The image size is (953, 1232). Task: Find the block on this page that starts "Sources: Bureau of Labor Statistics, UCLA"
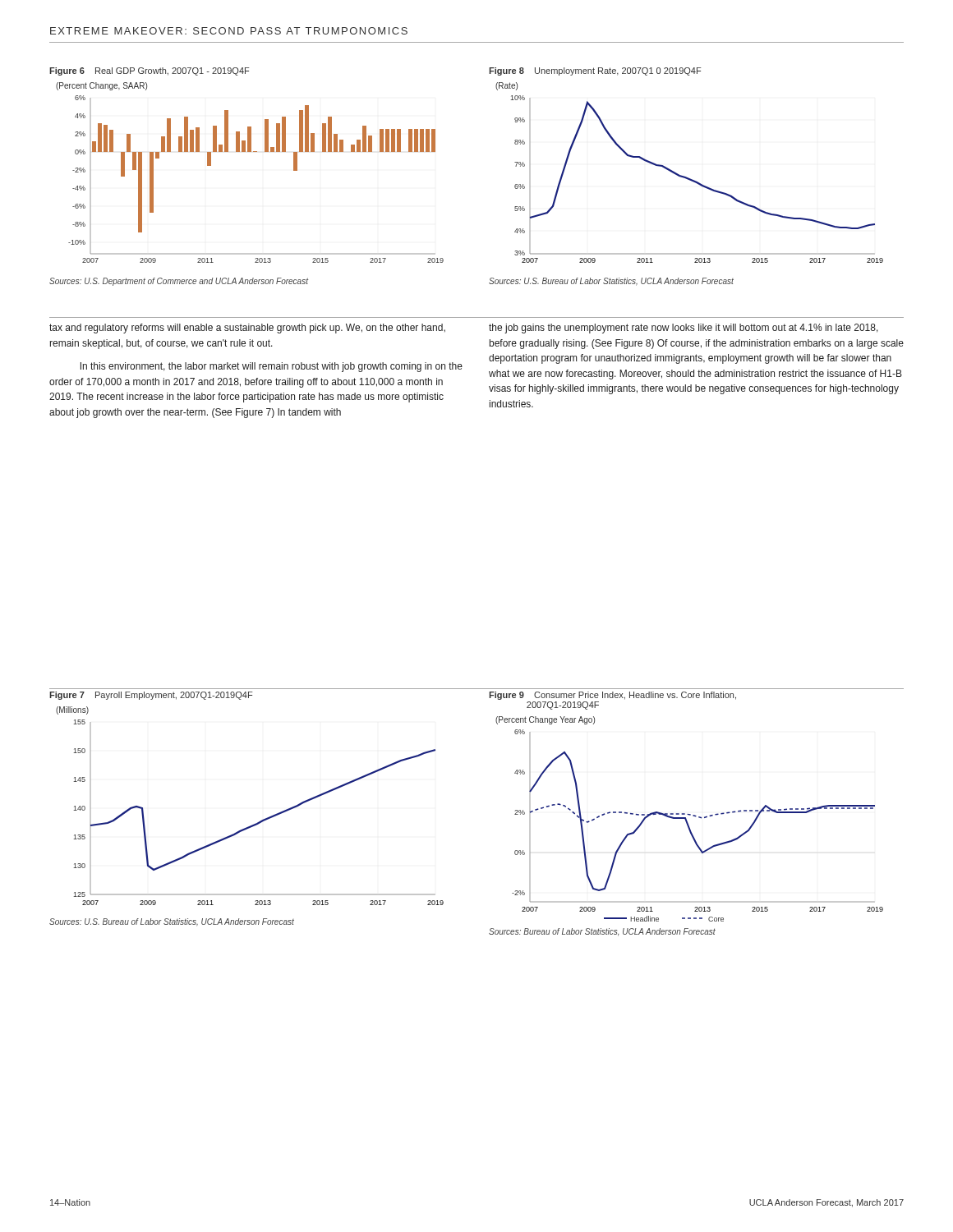[602, 932]
